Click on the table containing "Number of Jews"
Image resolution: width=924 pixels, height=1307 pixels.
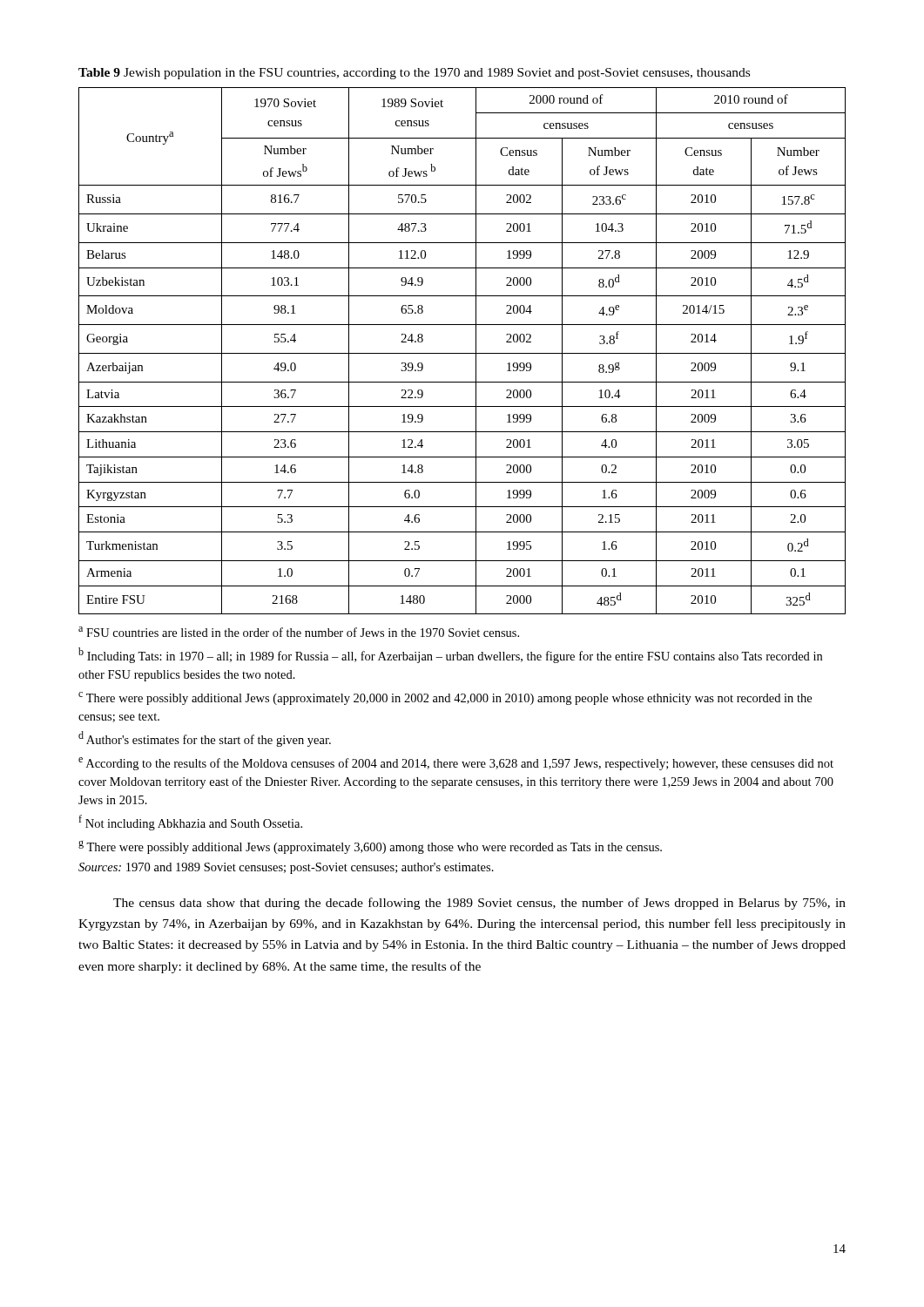tap(462, 351)
